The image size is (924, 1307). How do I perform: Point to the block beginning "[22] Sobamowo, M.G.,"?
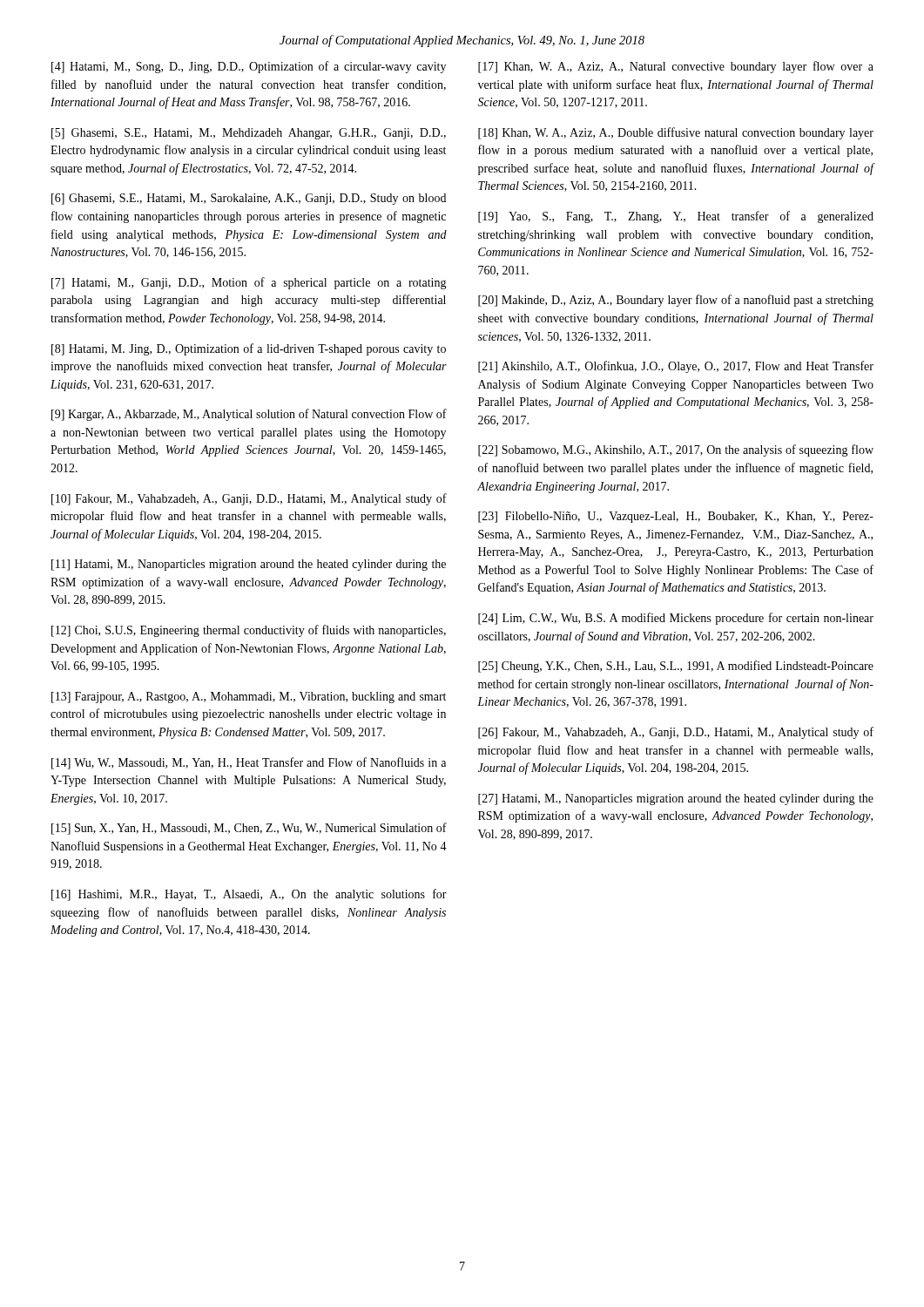676,468
